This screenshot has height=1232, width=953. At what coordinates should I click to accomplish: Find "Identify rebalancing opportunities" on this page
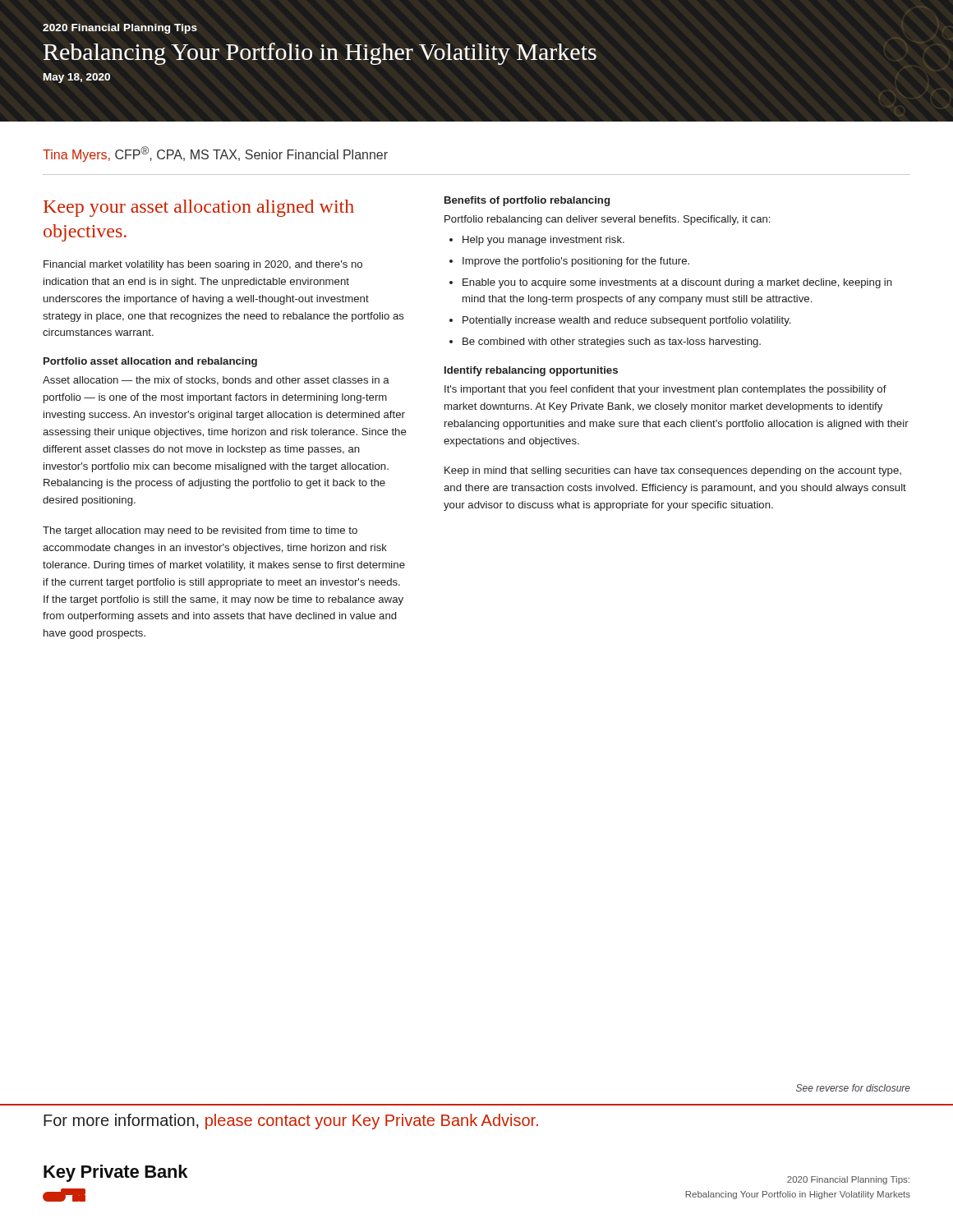click(531, 370)
